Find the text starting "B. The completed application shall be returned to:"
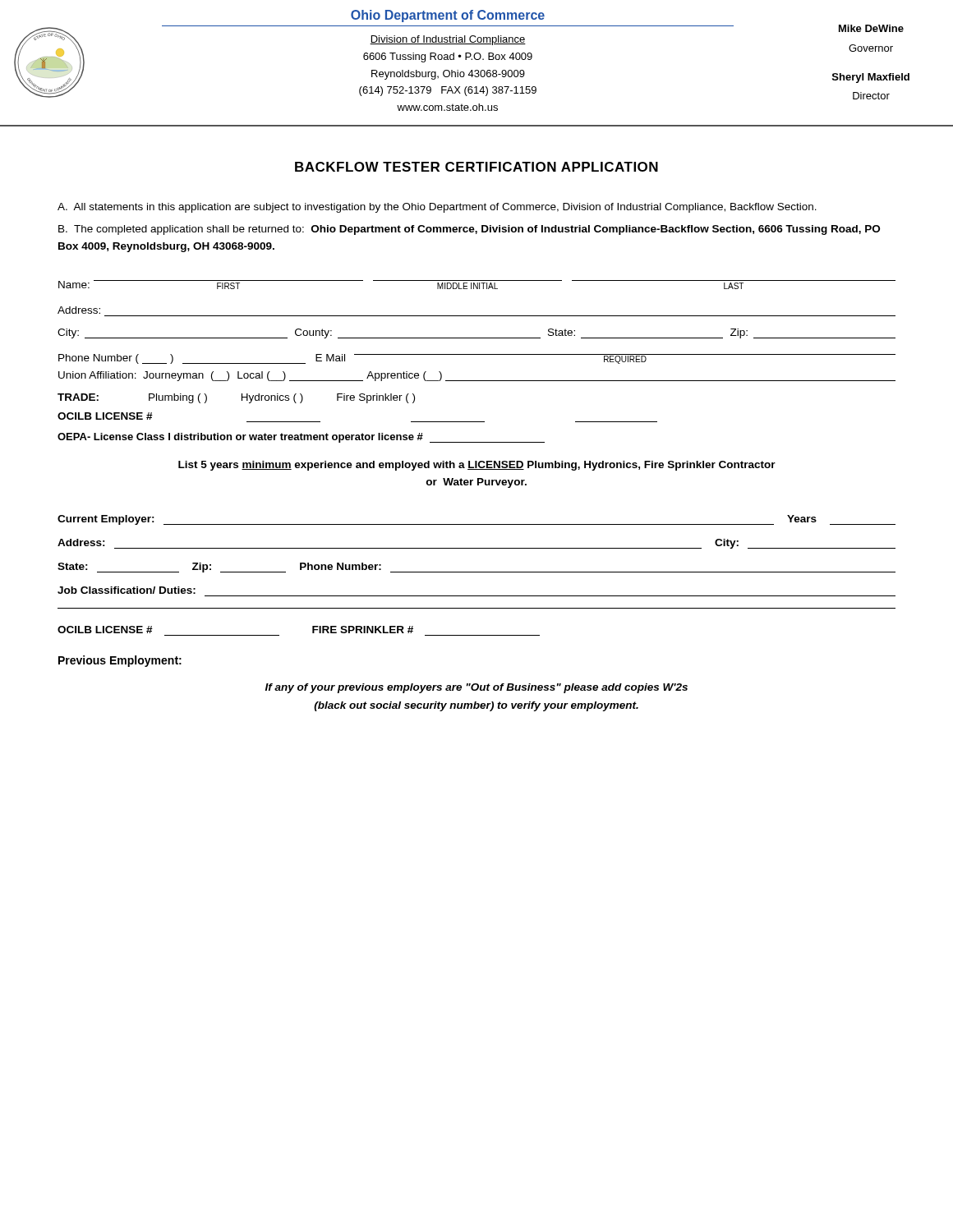953x1232 pixels. (x=469, y=237)
